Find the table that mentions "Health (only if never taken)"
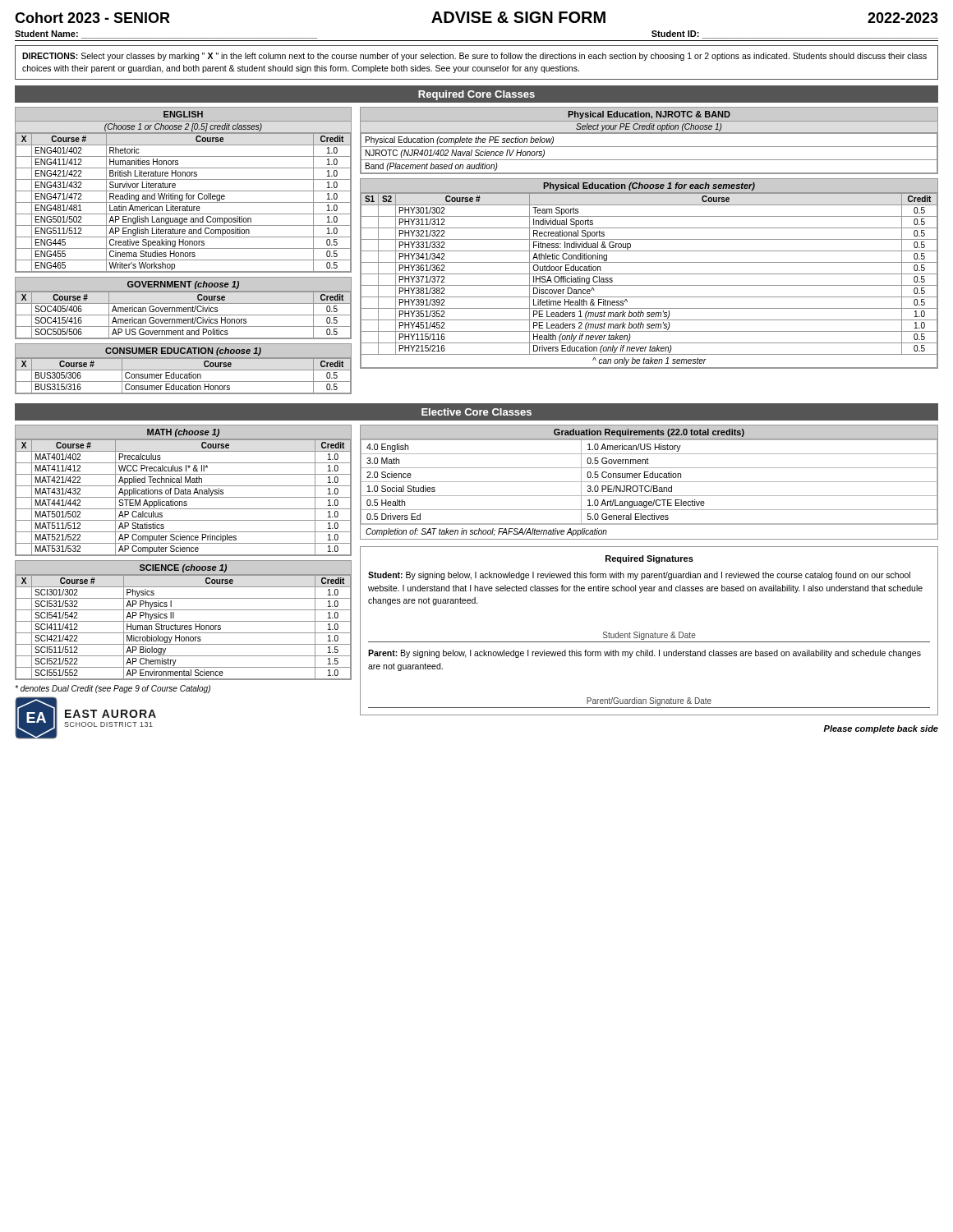 (x=649, y=274)
